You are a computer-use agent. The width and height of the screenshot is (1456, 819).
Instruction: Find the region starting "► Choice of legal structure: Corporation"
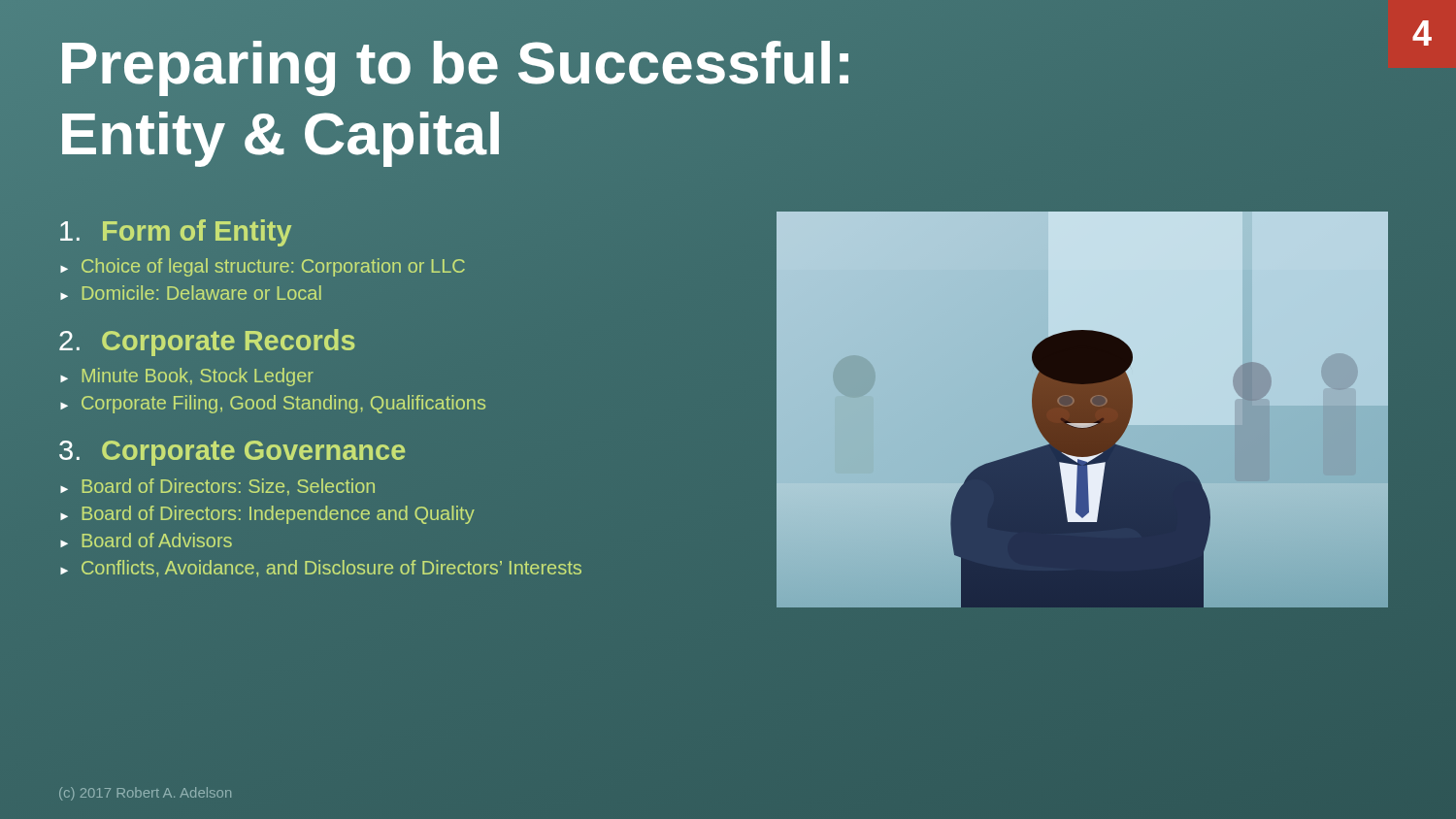coord(262,266)
